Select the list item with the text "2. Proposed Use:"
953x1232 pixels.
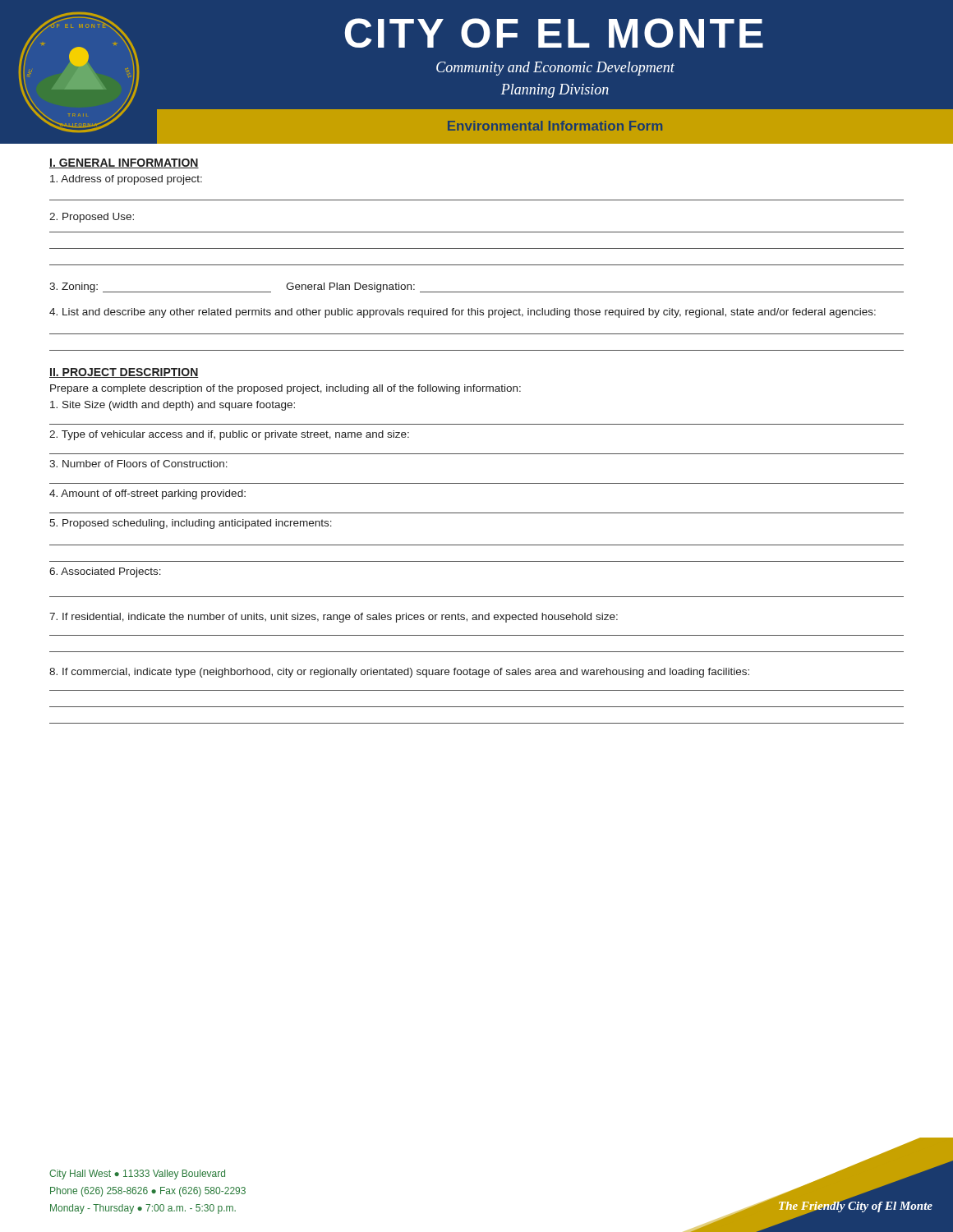tap(92, 216)
